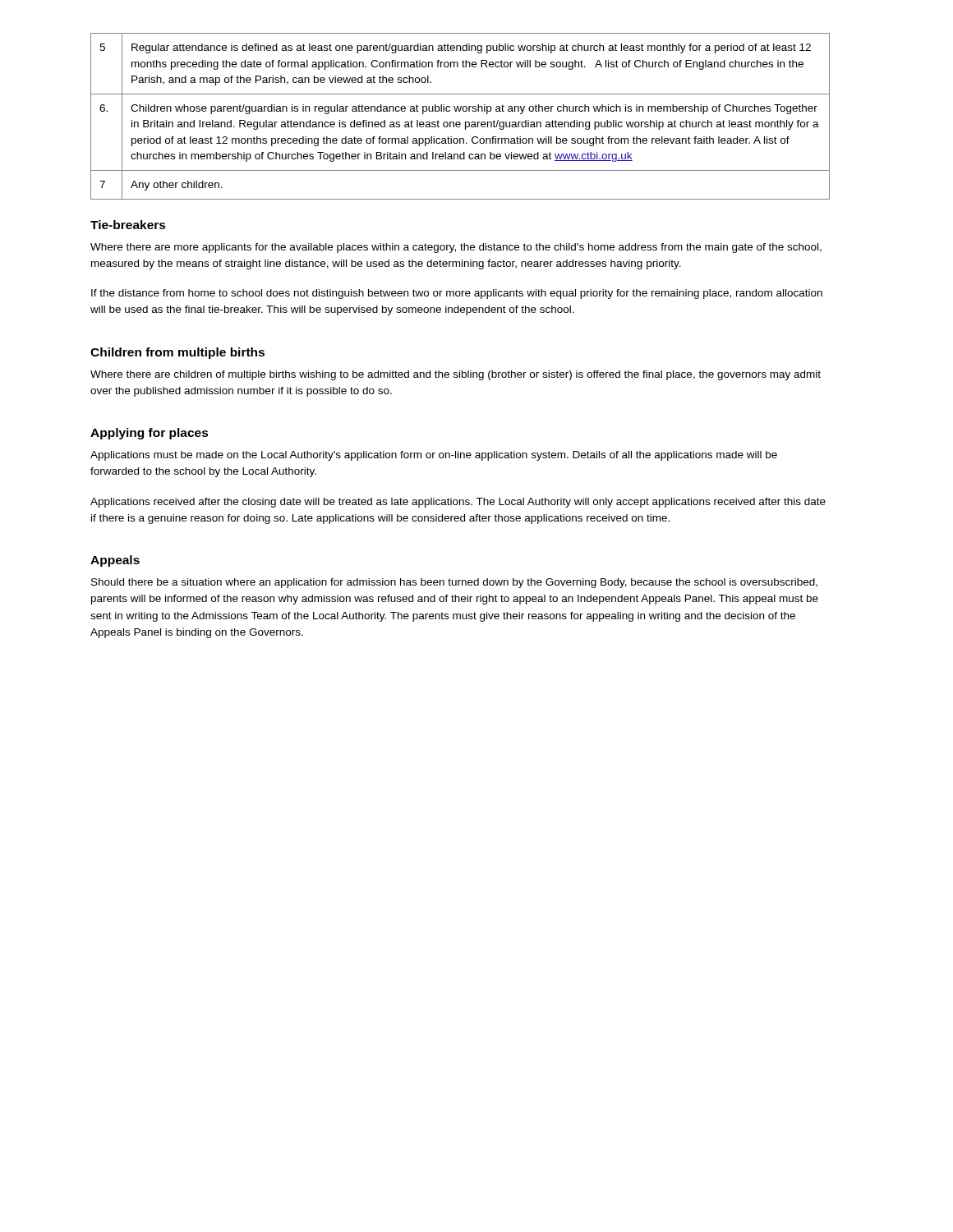Image resolution: width=953 pixels, height=1232 pixels.
Task: Locate the element starting "If the distance from home to school"
Action: tap(457, 301)
